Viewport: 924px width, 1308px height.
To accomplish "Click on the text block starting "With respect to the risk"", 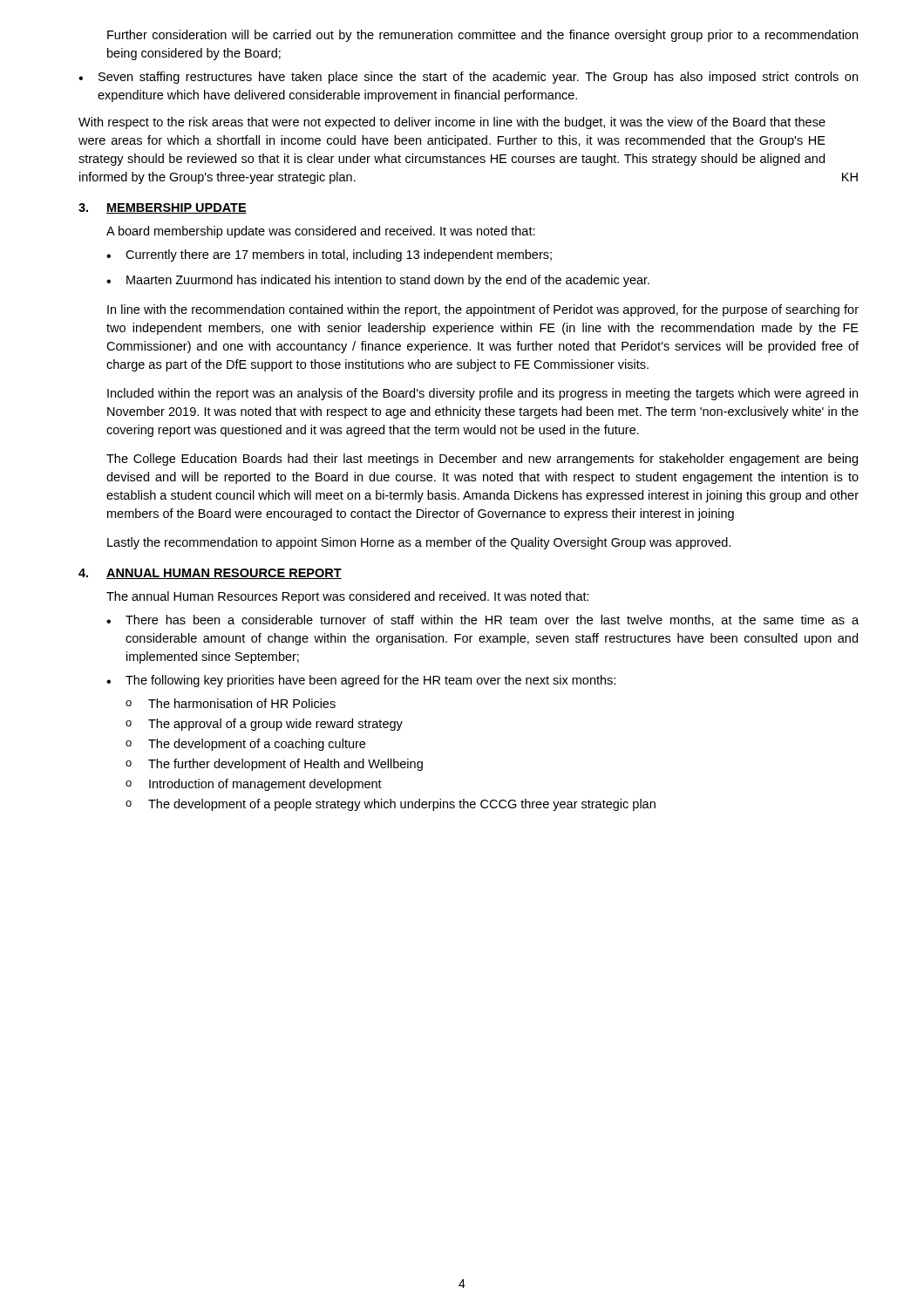I will pos(452,150).
